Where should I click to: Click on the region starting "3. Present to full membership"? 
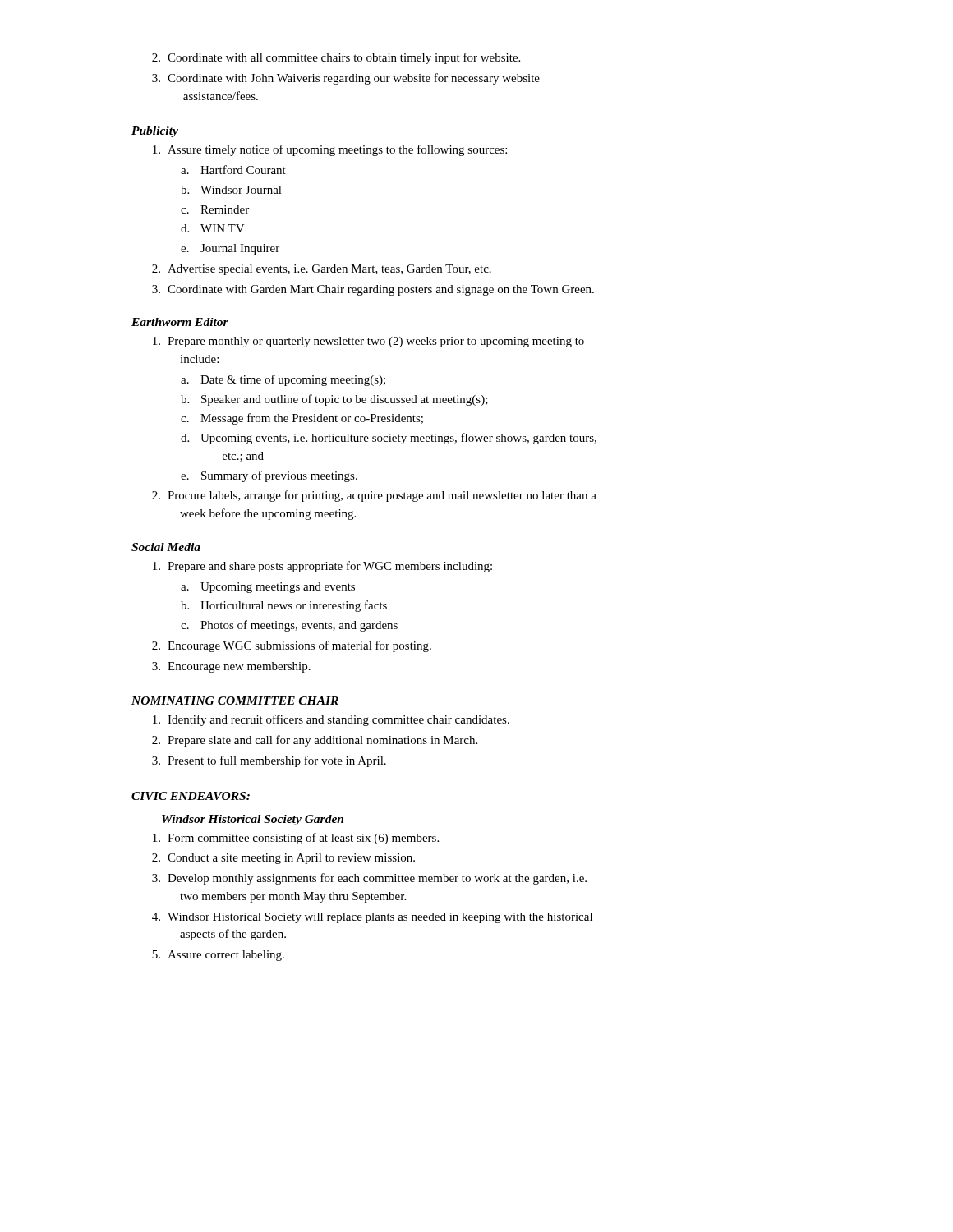coord(259,761)
